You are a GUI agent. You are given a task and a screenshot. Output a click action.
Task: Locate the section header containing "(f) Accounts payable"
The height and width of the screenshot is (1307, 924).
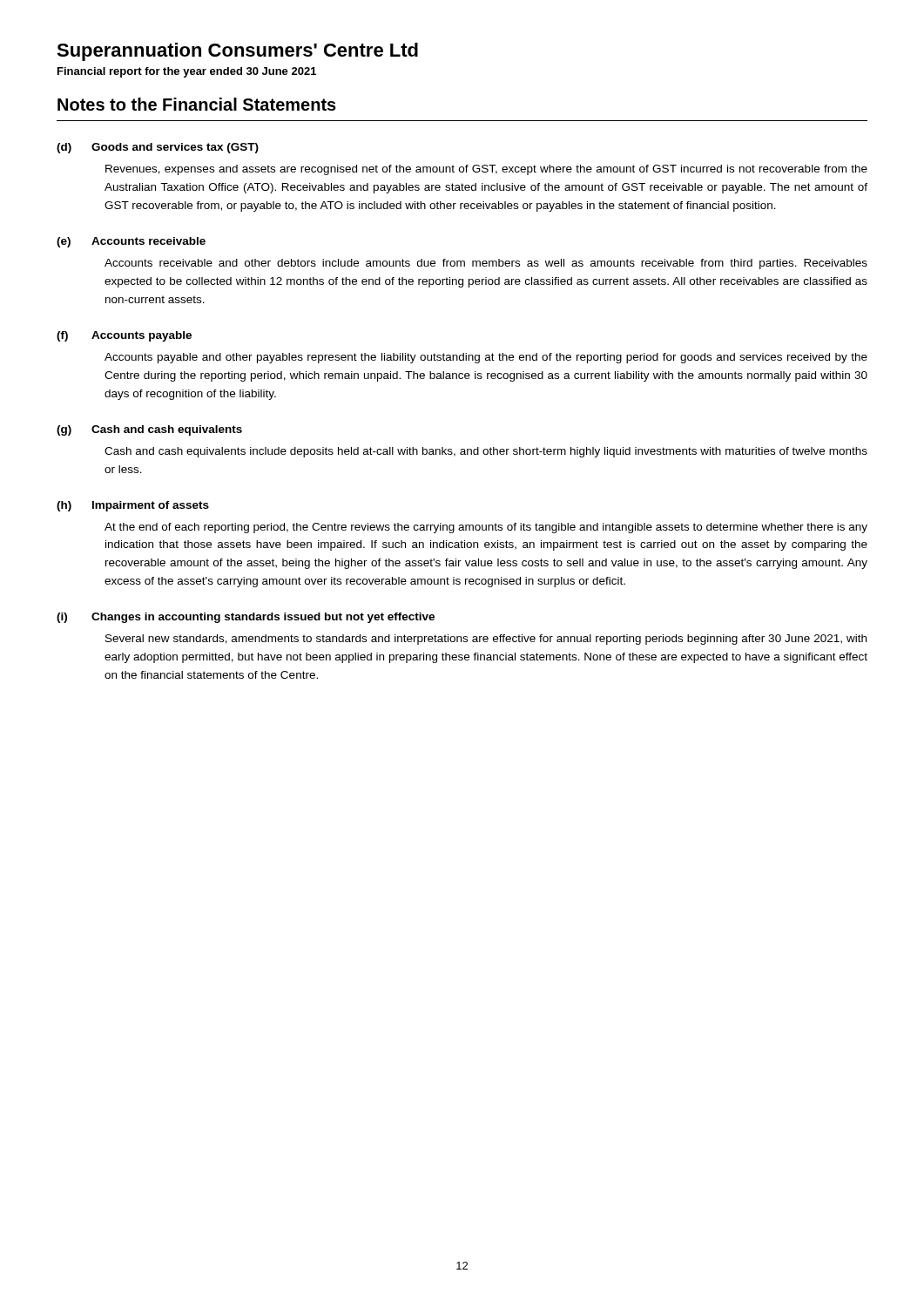pos(124,335)
